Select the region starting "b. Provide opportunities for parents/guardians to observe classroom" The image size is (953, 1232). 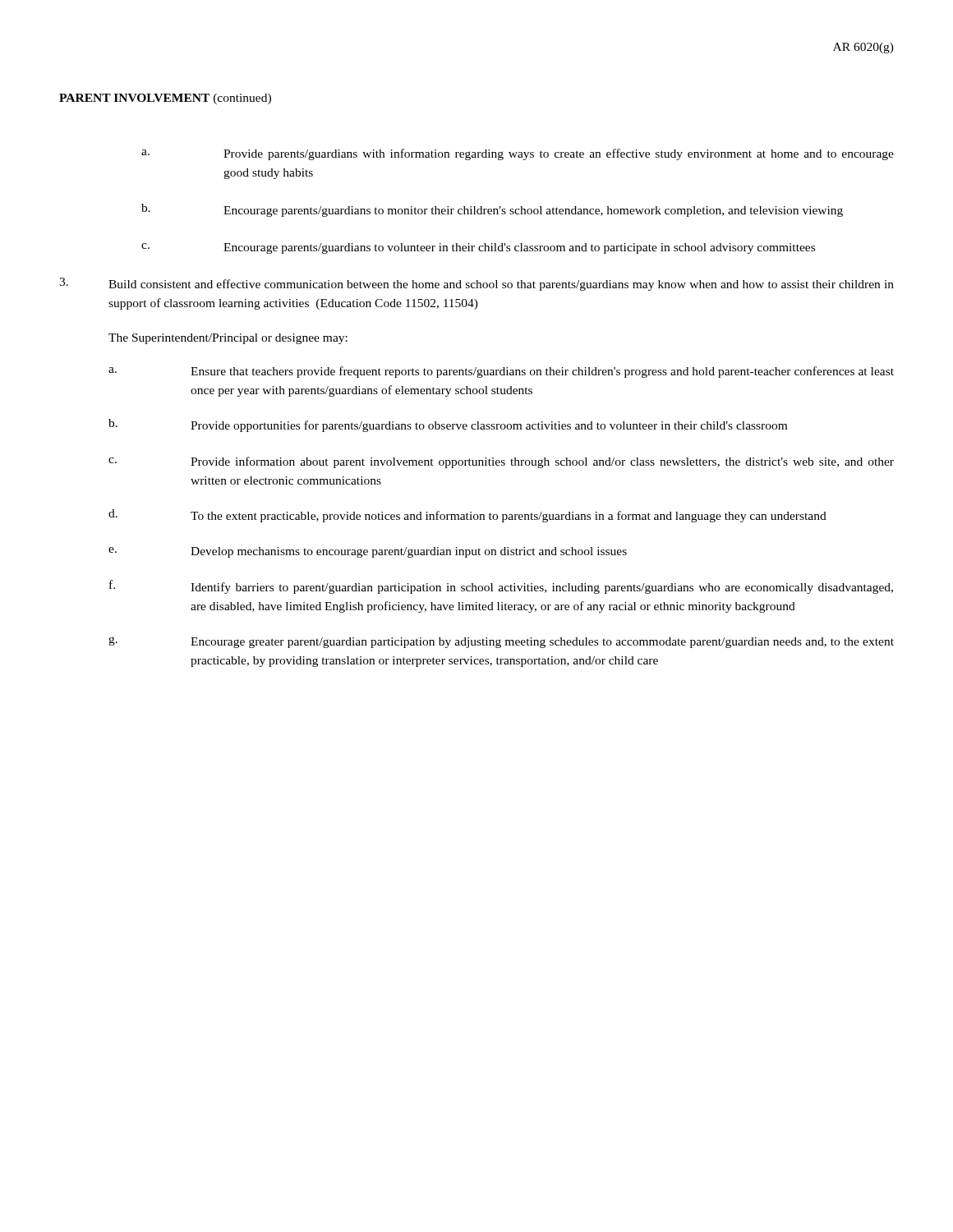pyautogui.click(x=476, y=425)
